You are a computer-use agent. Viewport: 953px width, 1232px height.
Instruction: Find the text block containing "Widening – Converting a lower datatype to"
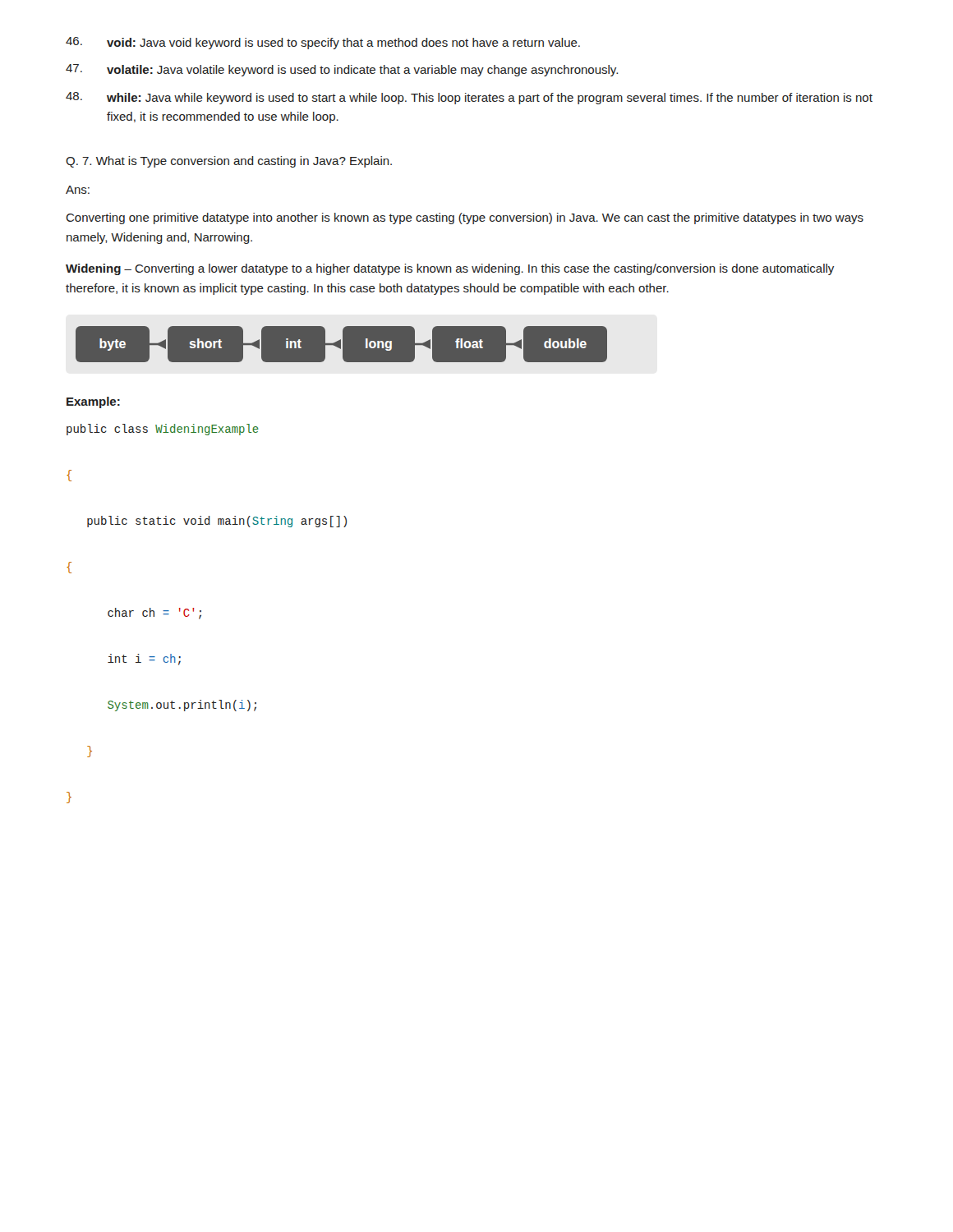click(x=450, y=278)
